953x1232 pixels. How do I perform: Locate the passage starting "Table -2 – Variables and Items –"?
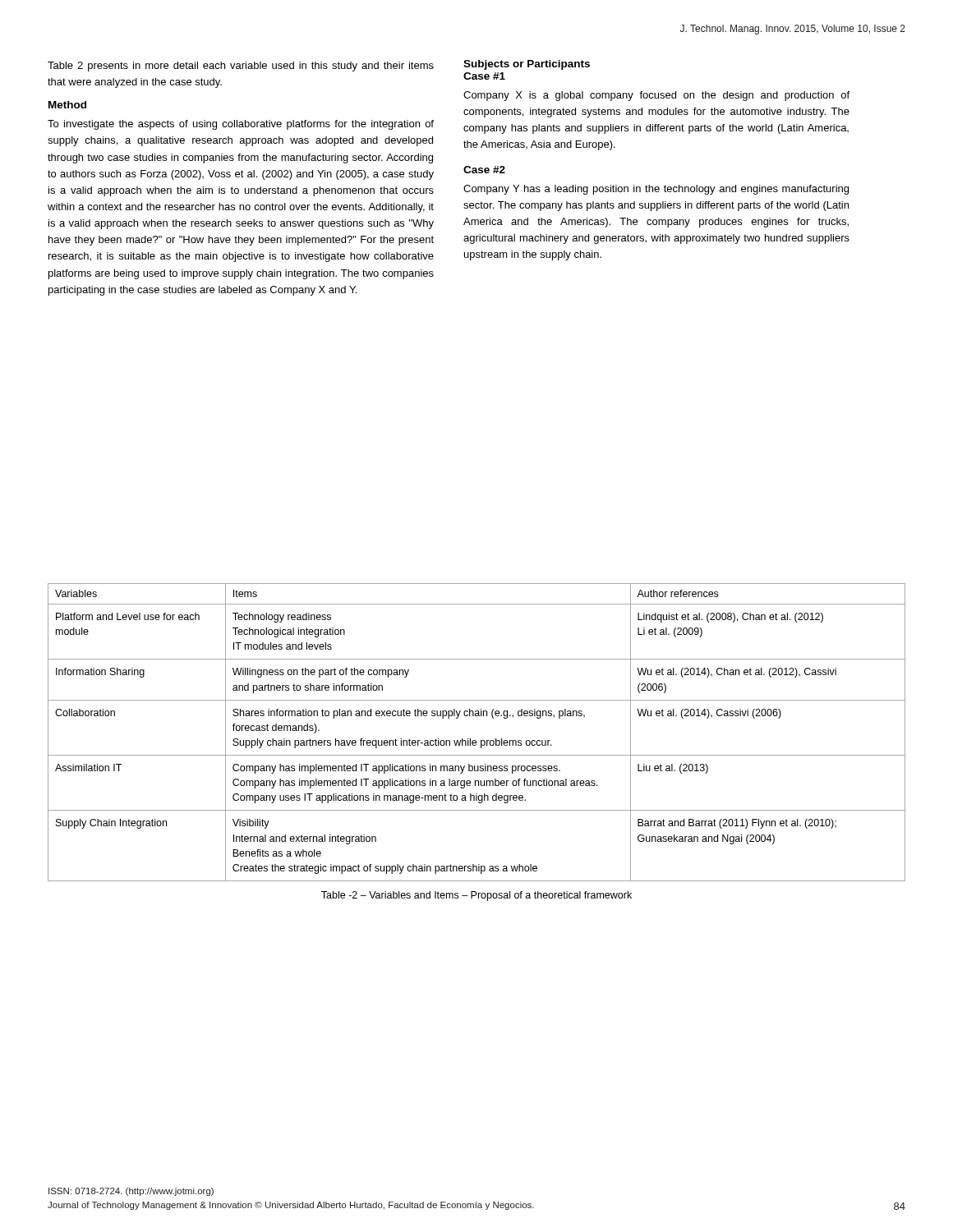[x=476, y=895]
